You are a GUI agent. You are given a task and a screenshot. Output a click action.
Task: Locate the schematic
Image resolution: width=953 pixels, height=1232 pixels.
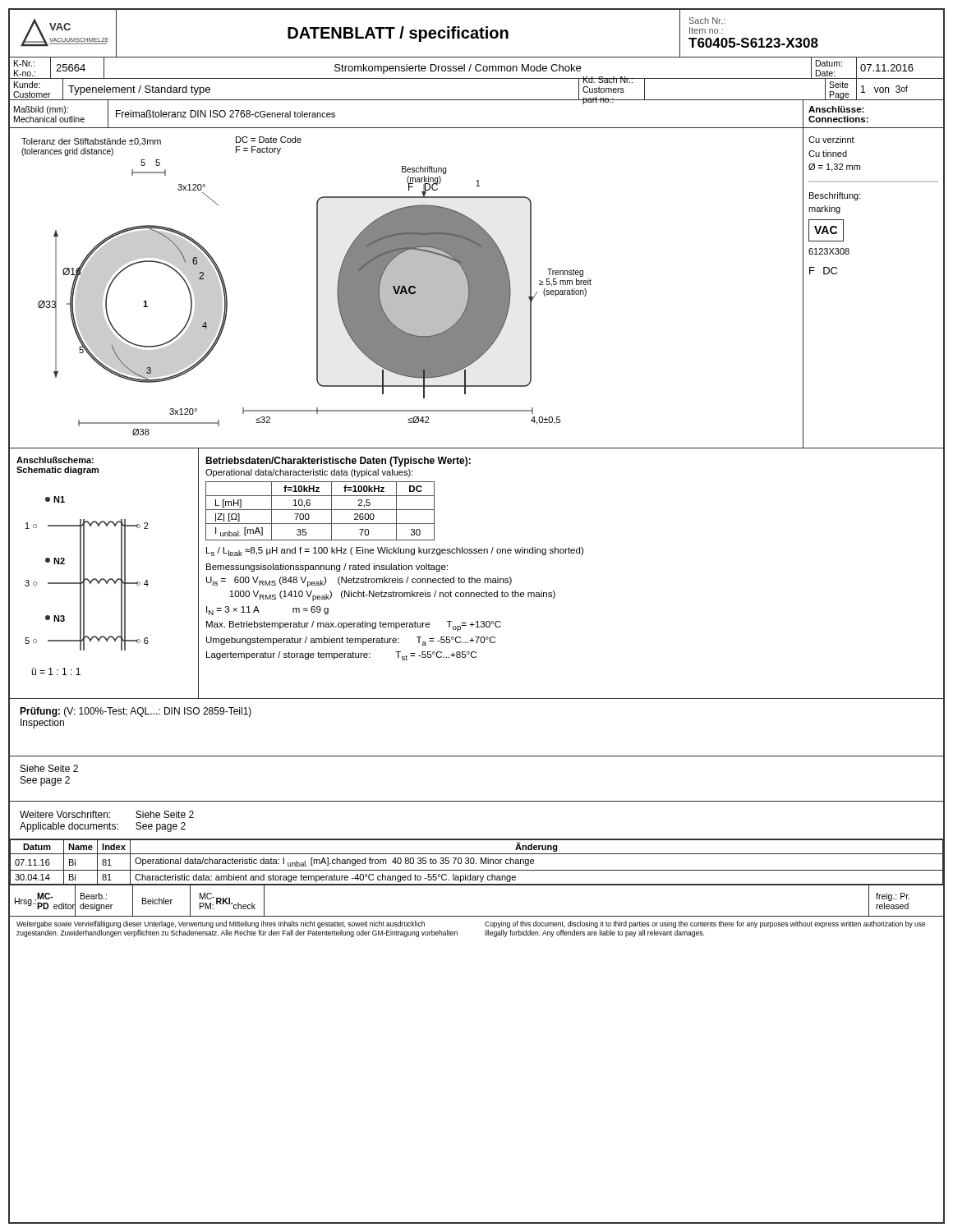(x=104, y=573)
